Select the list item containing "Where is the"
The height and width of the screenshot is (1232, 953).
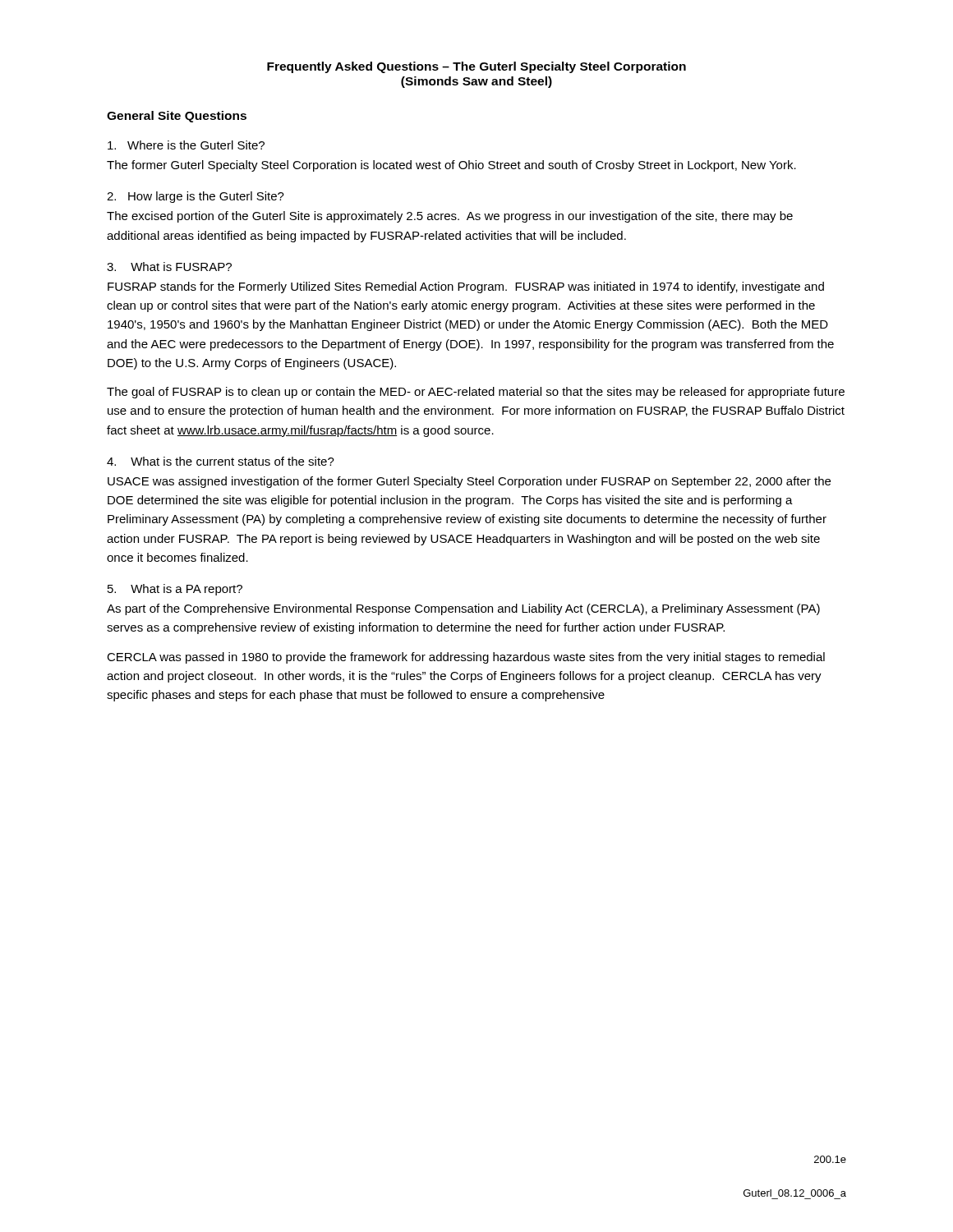[x=186, y=145]
